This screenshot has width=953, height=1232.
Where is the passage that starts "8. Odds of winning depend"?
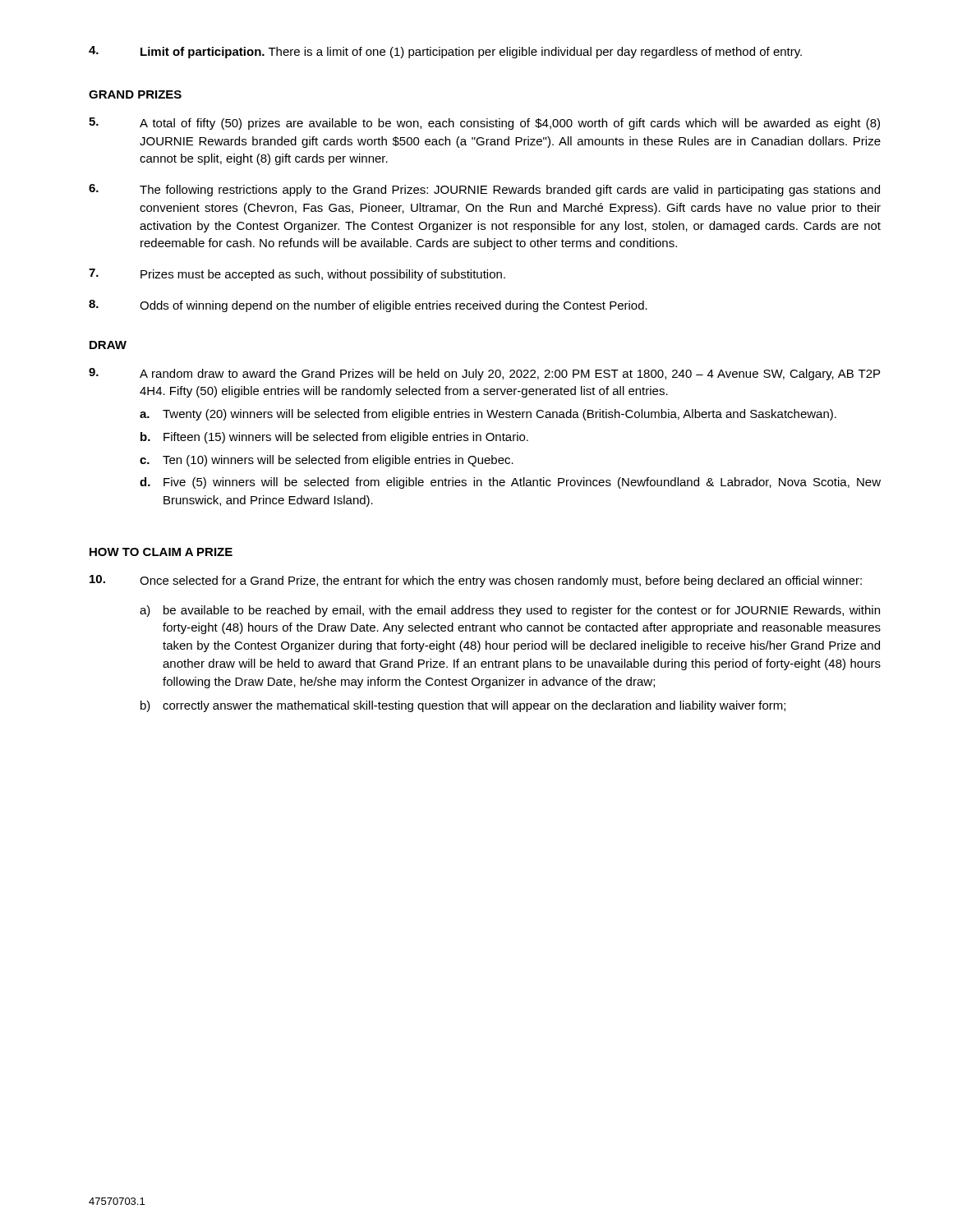(x=485, y=305)
